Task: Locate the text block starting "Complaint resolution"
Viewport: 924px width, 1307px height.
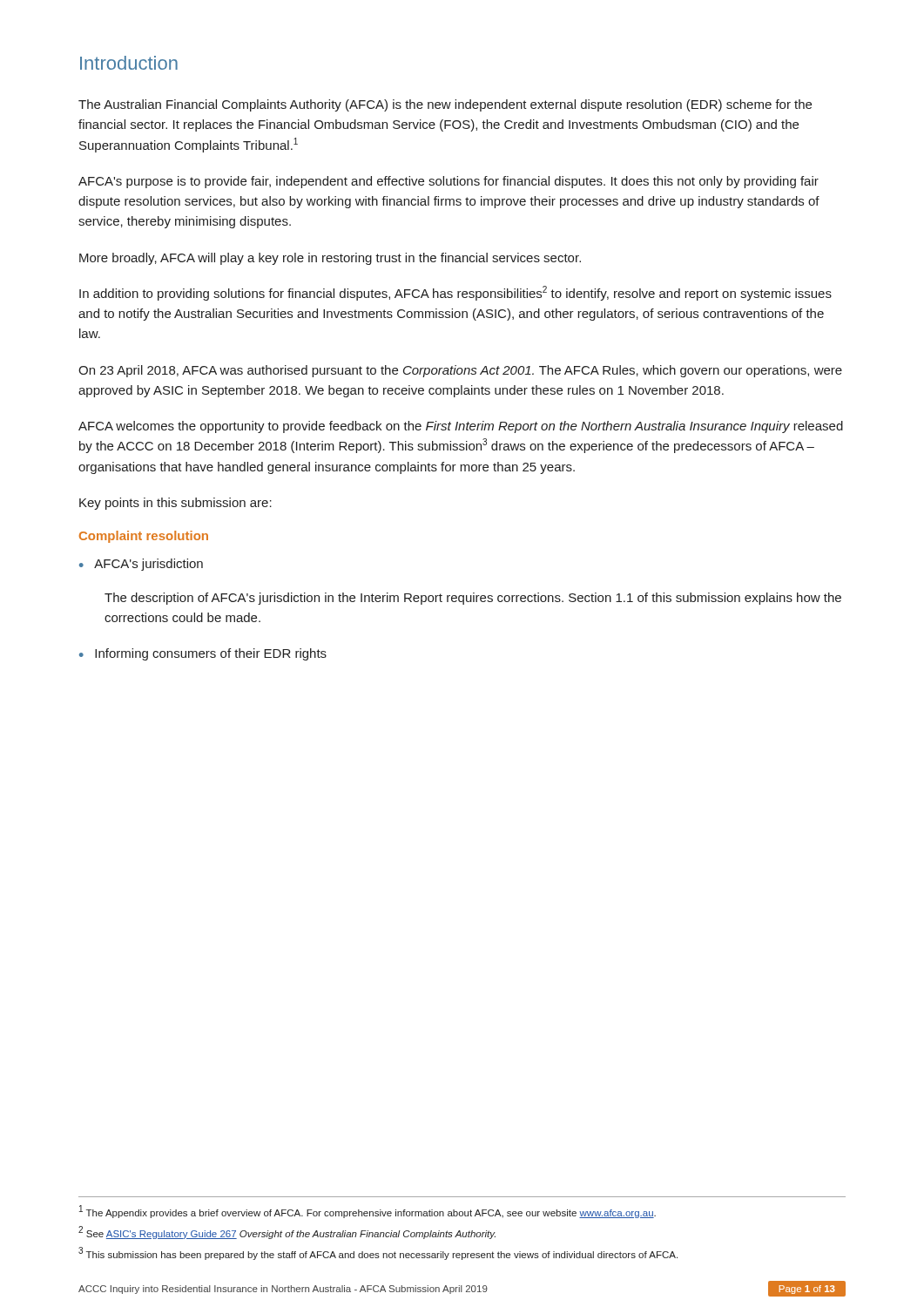Action: point(144,535)
